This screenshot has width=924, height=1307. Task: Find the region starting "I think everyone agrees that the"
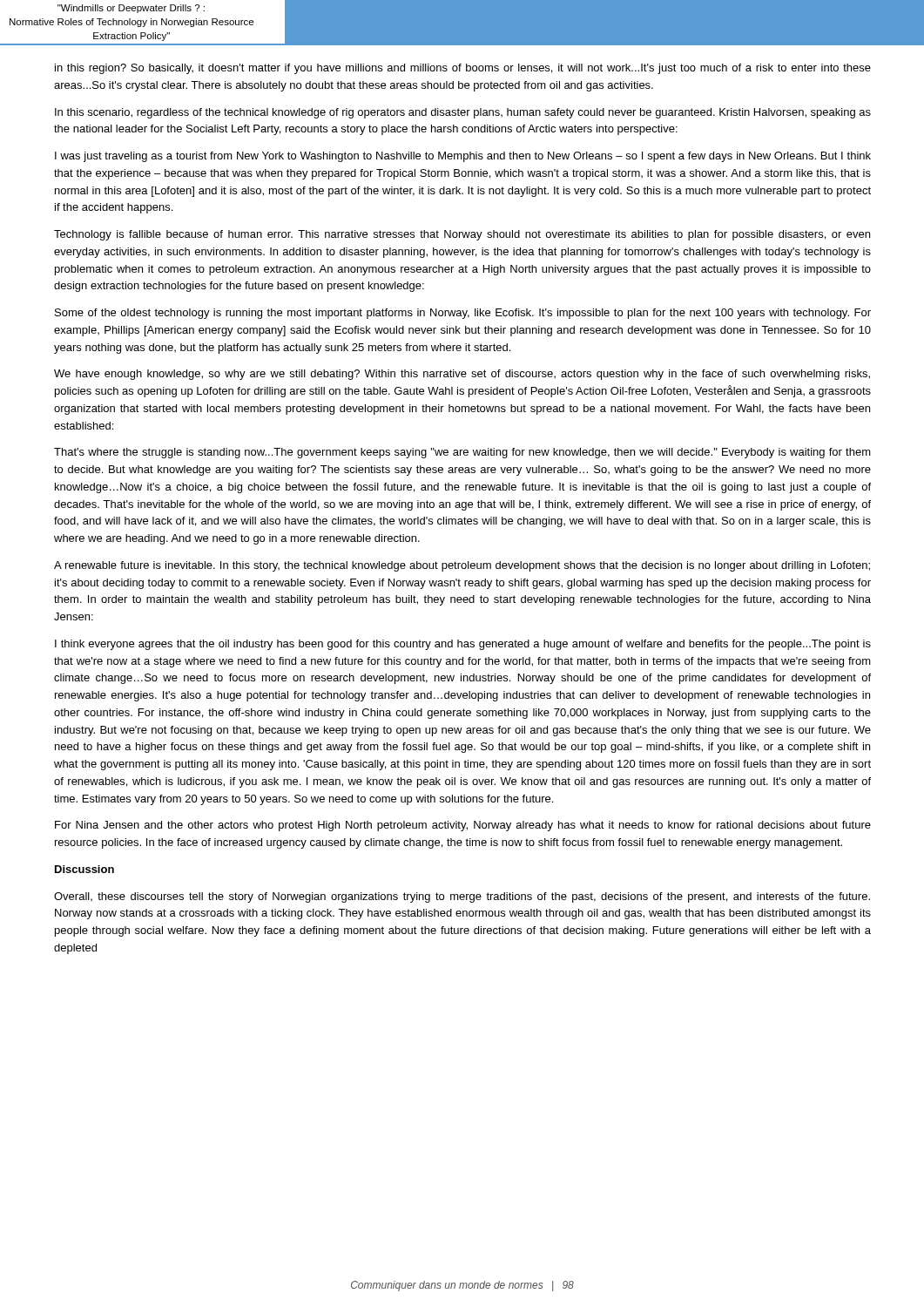pyautogui.click(x=462, y=721)
